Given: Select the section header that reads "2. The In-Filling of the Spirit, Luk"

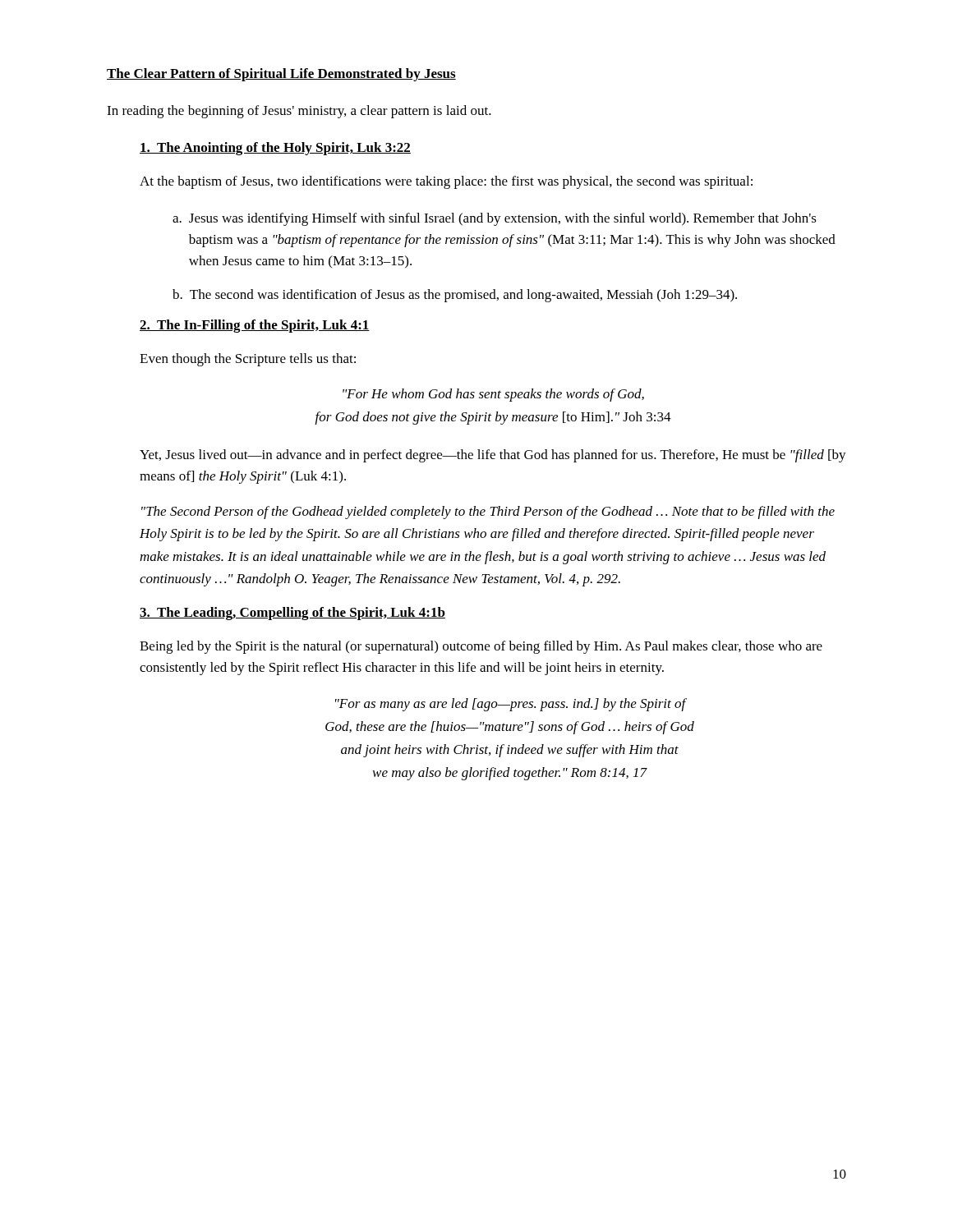Looking at the screenshot, I should pyautogui.click(x=254, y=325).
